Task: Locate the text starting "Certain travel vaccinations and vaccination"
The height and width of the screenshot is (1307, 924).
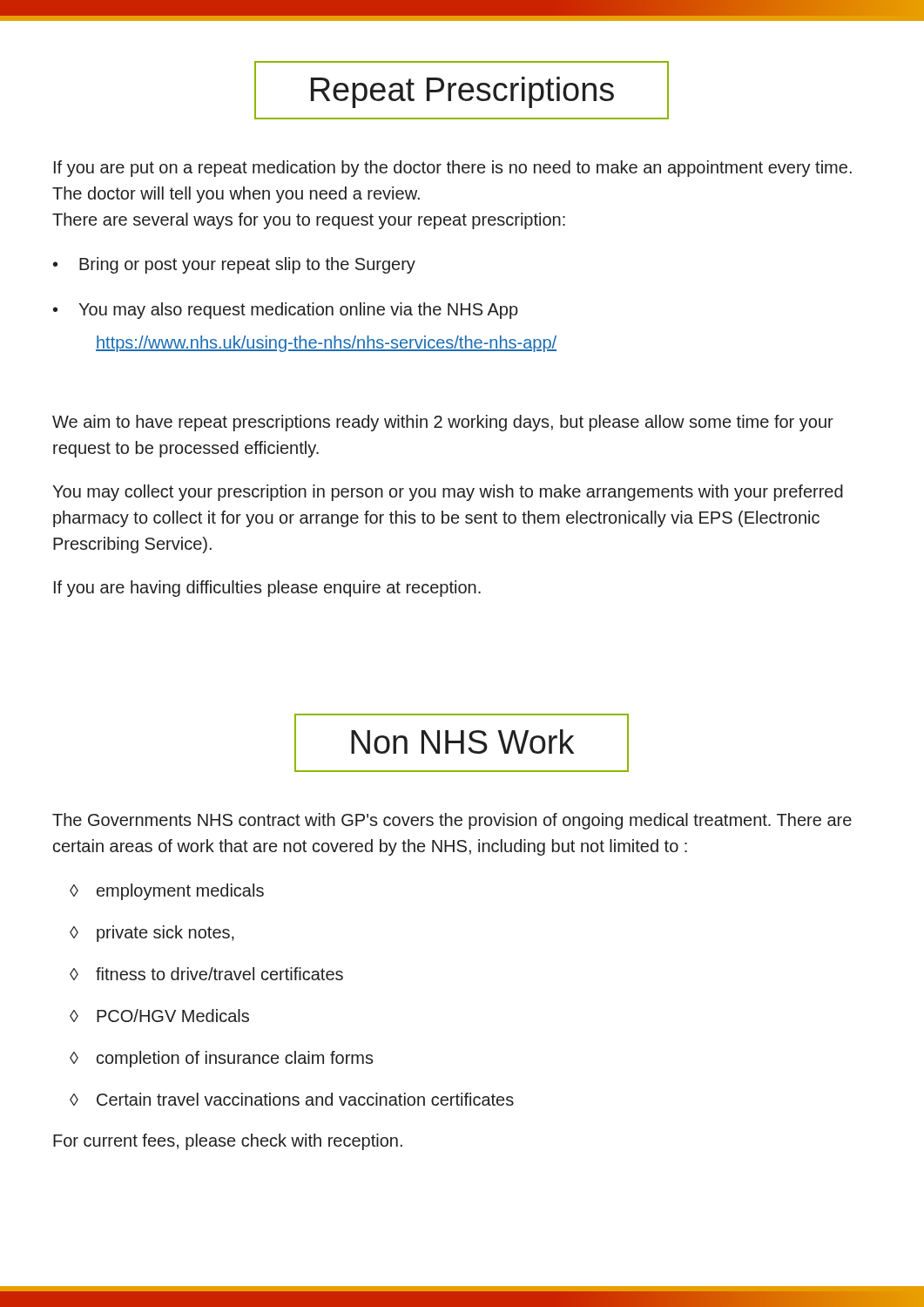Action: point(462,1100)
